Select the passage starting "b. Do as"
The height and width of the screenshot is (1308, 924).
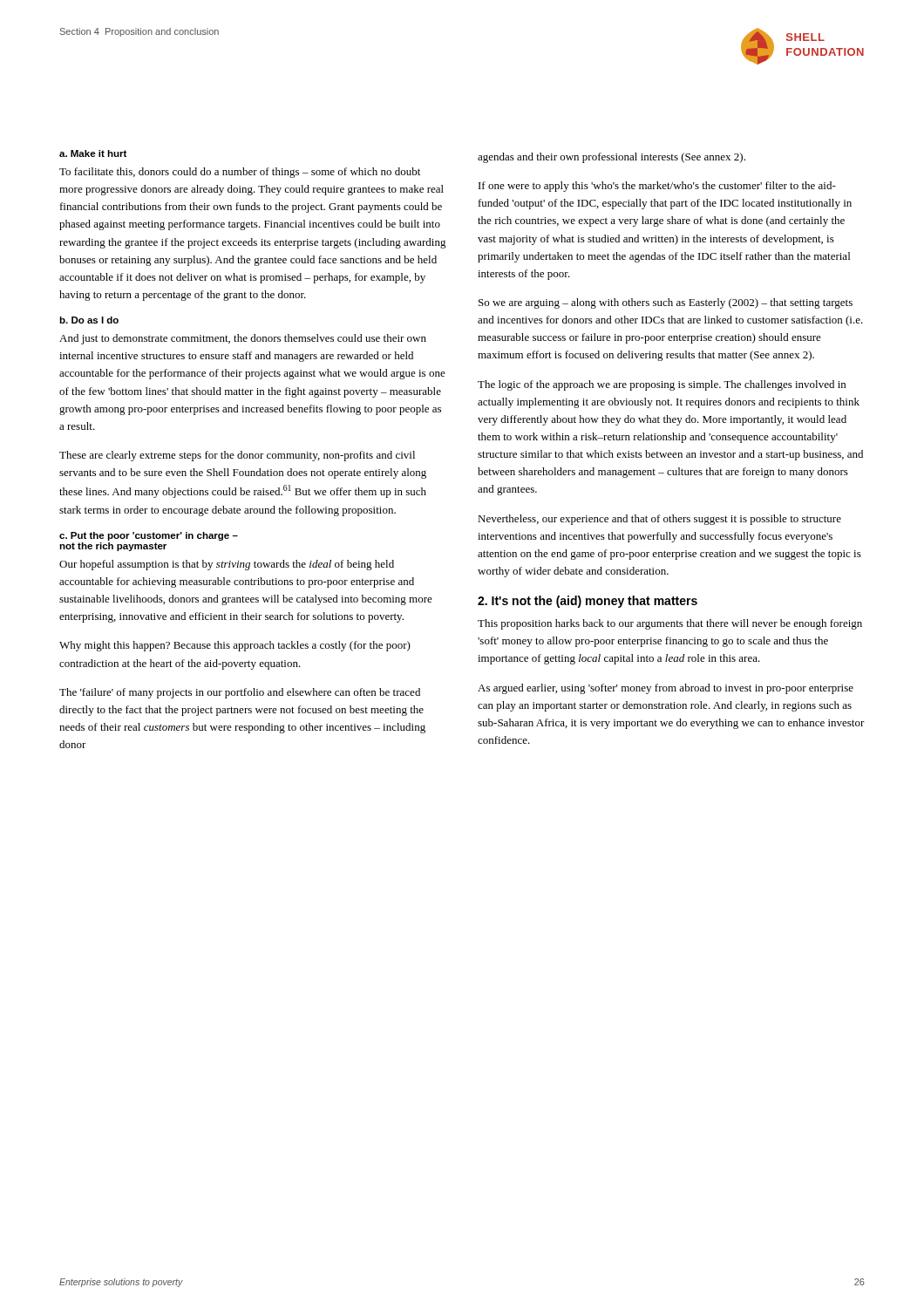tap(89, 320)
